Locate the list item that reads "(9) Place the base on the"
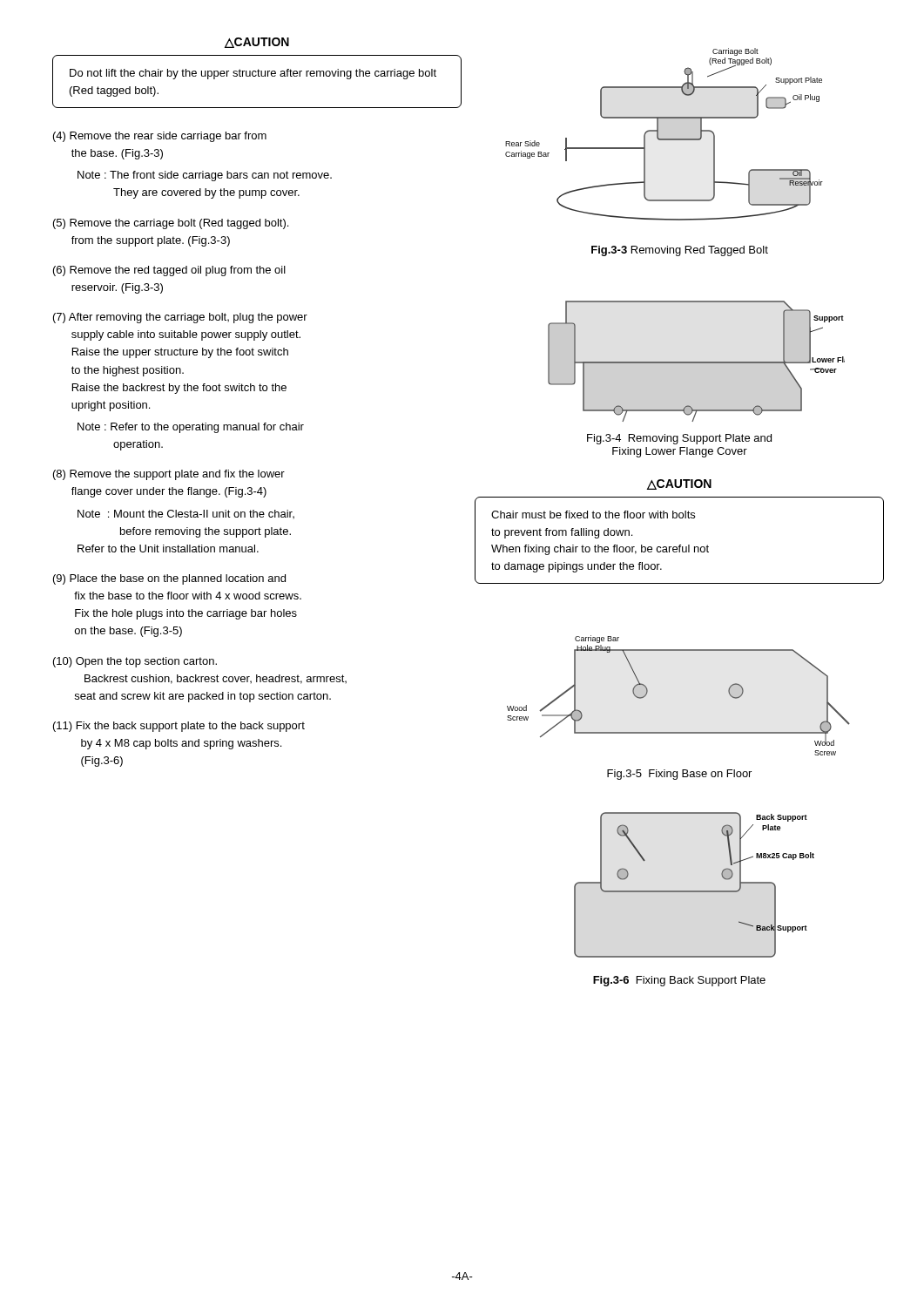Image resolution: width=924 pixels, height=1307 pixels. [x=177, y=604]
